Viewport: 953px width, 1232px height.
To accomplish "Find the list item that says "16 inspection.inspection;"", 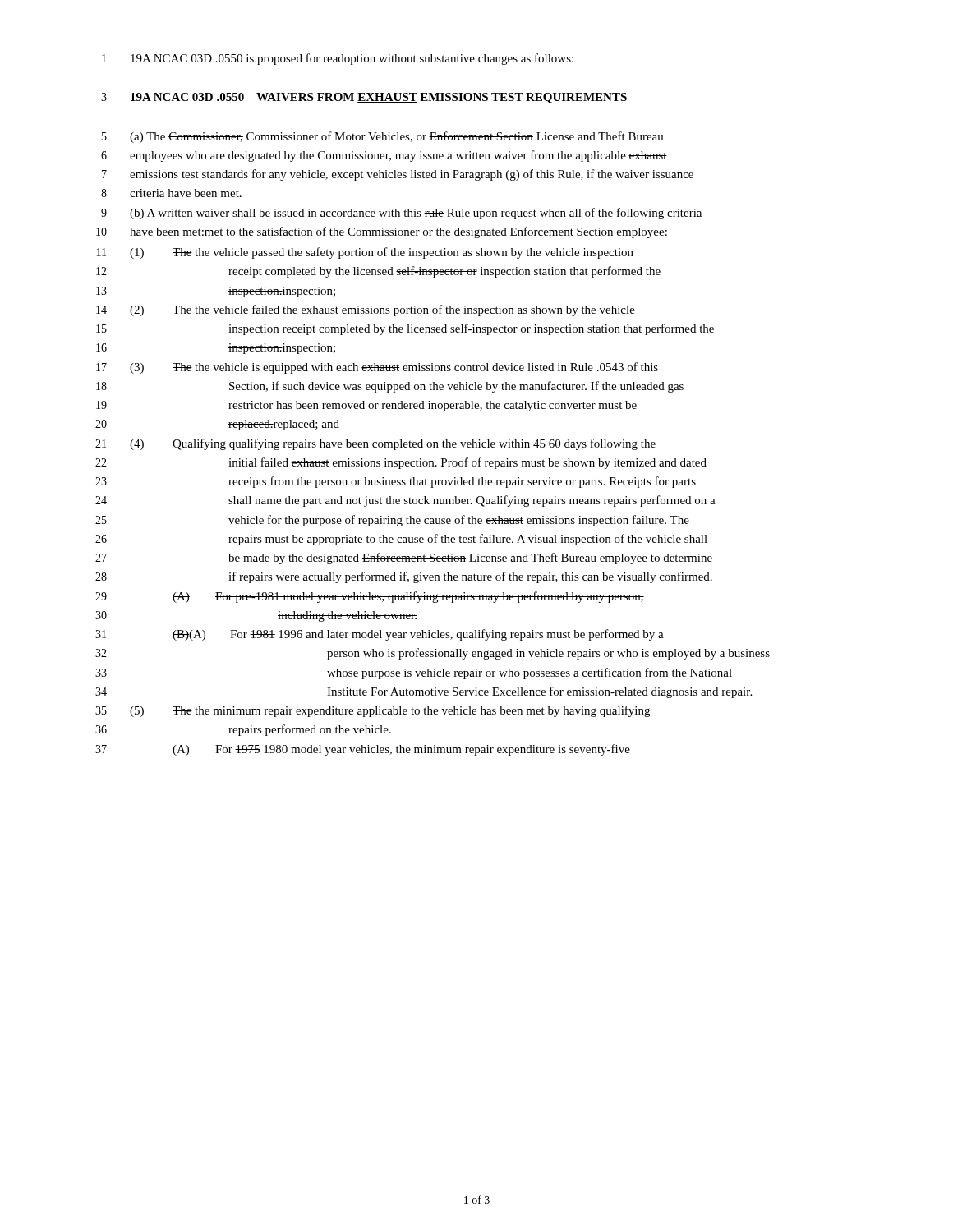I will point(104,347).
